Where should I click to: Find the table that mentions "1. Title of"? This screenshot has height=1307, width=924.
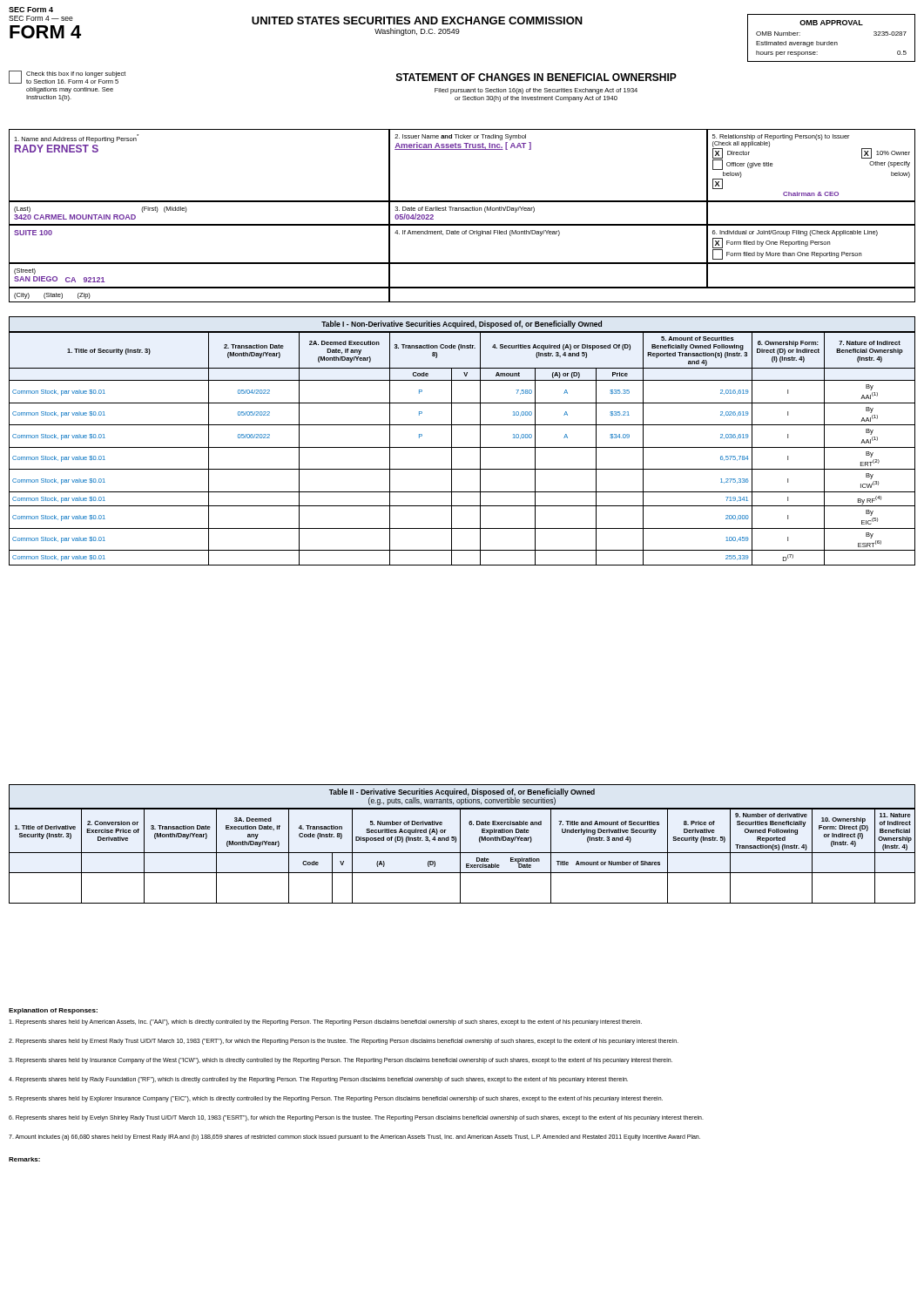[462, 844]
